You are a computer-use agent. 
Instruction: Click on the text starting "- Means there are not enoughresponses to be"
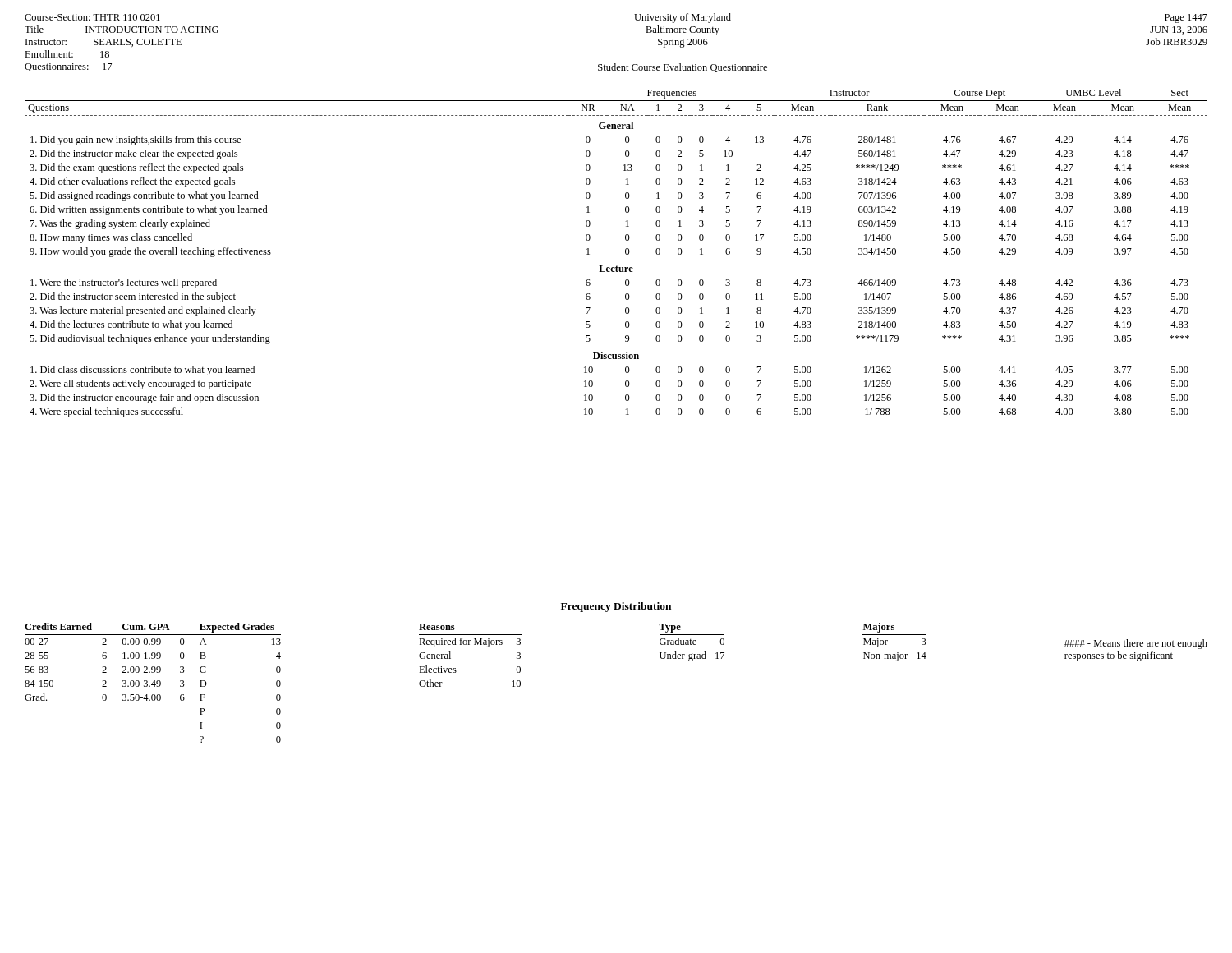tap(1136, 649)
